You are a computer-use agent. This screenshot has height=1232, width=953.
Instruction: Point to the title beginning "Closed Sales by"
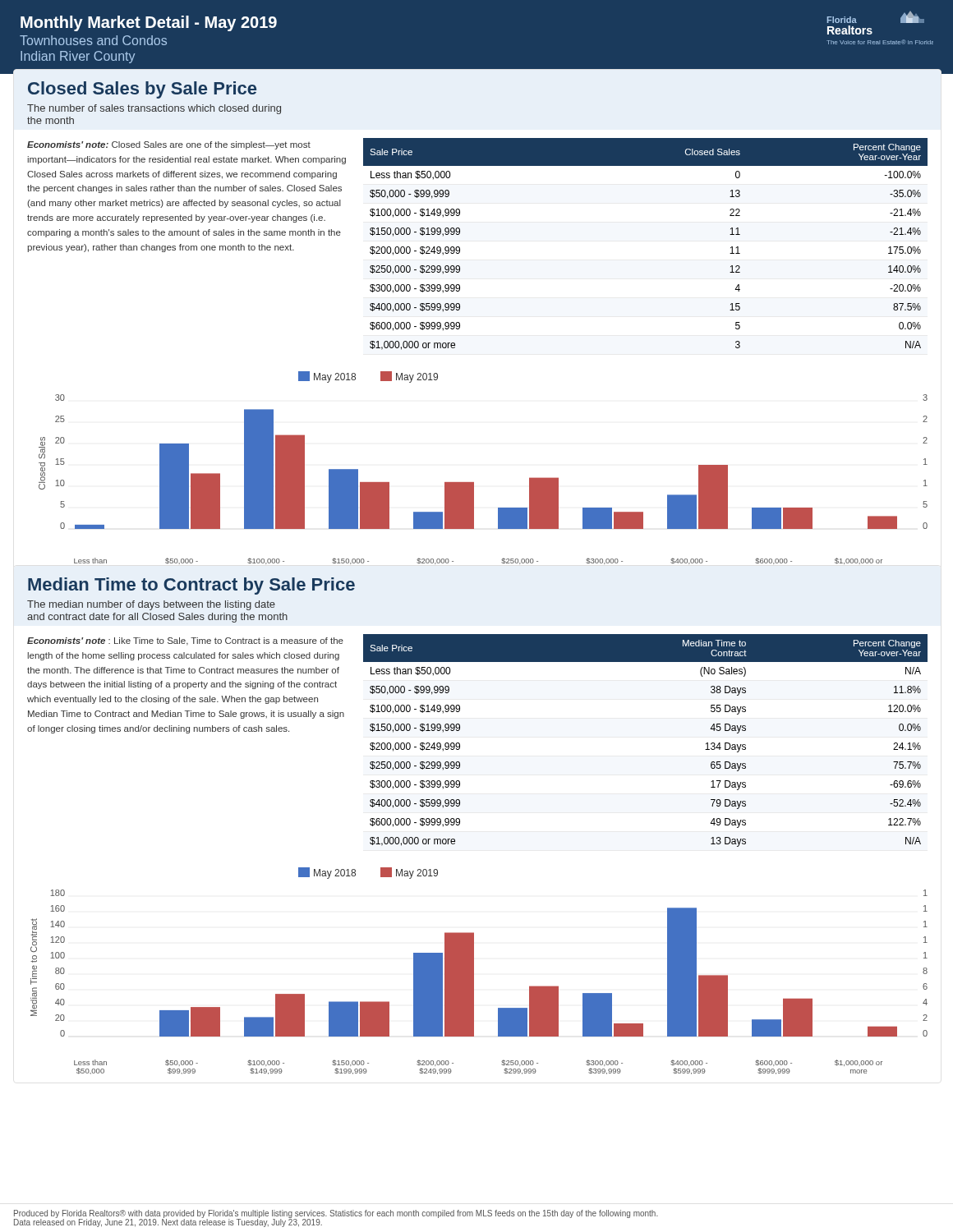coord(142,90)
